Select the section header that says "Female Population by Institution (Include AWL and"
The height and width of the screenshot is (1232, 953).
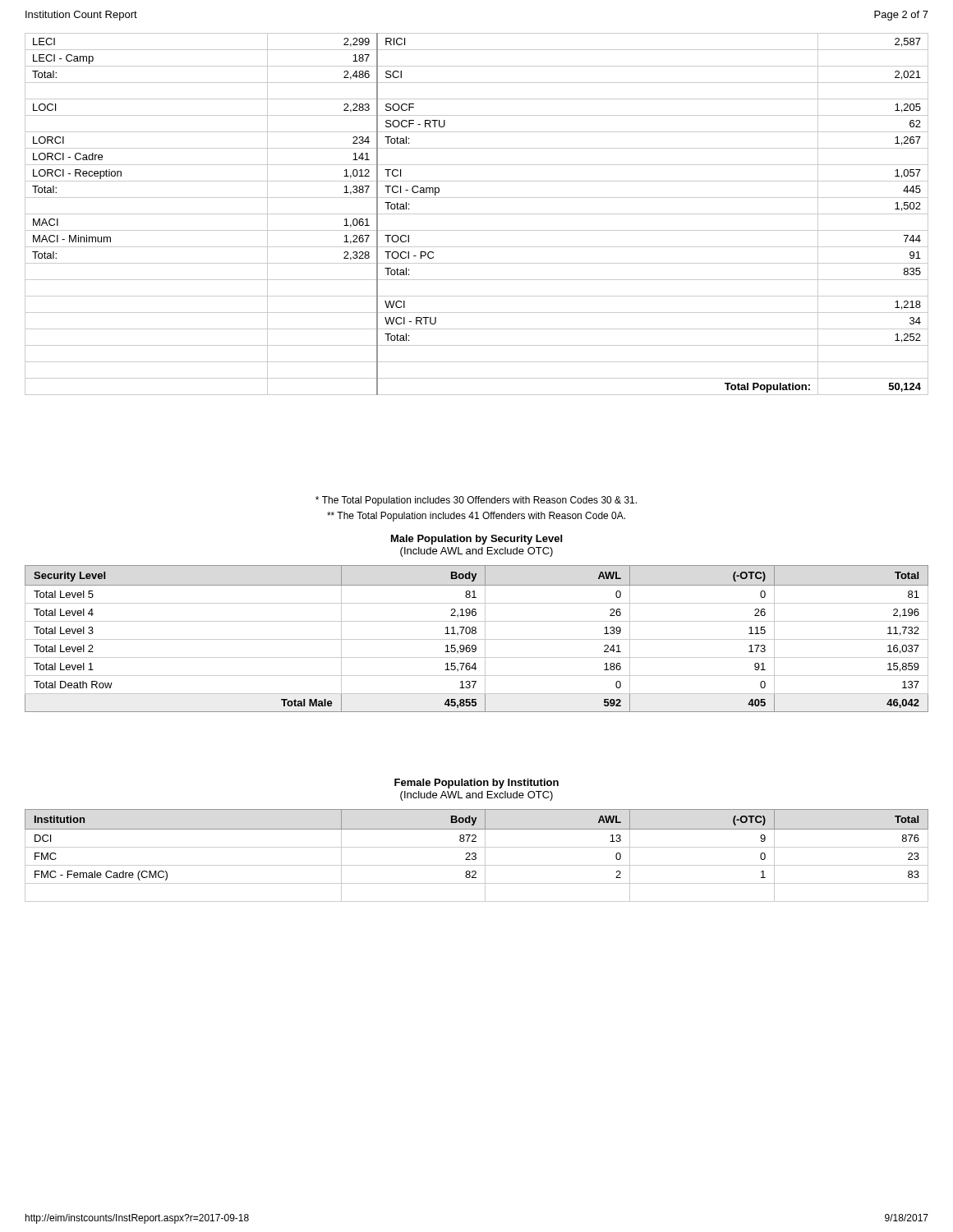(x=476, y=788)
